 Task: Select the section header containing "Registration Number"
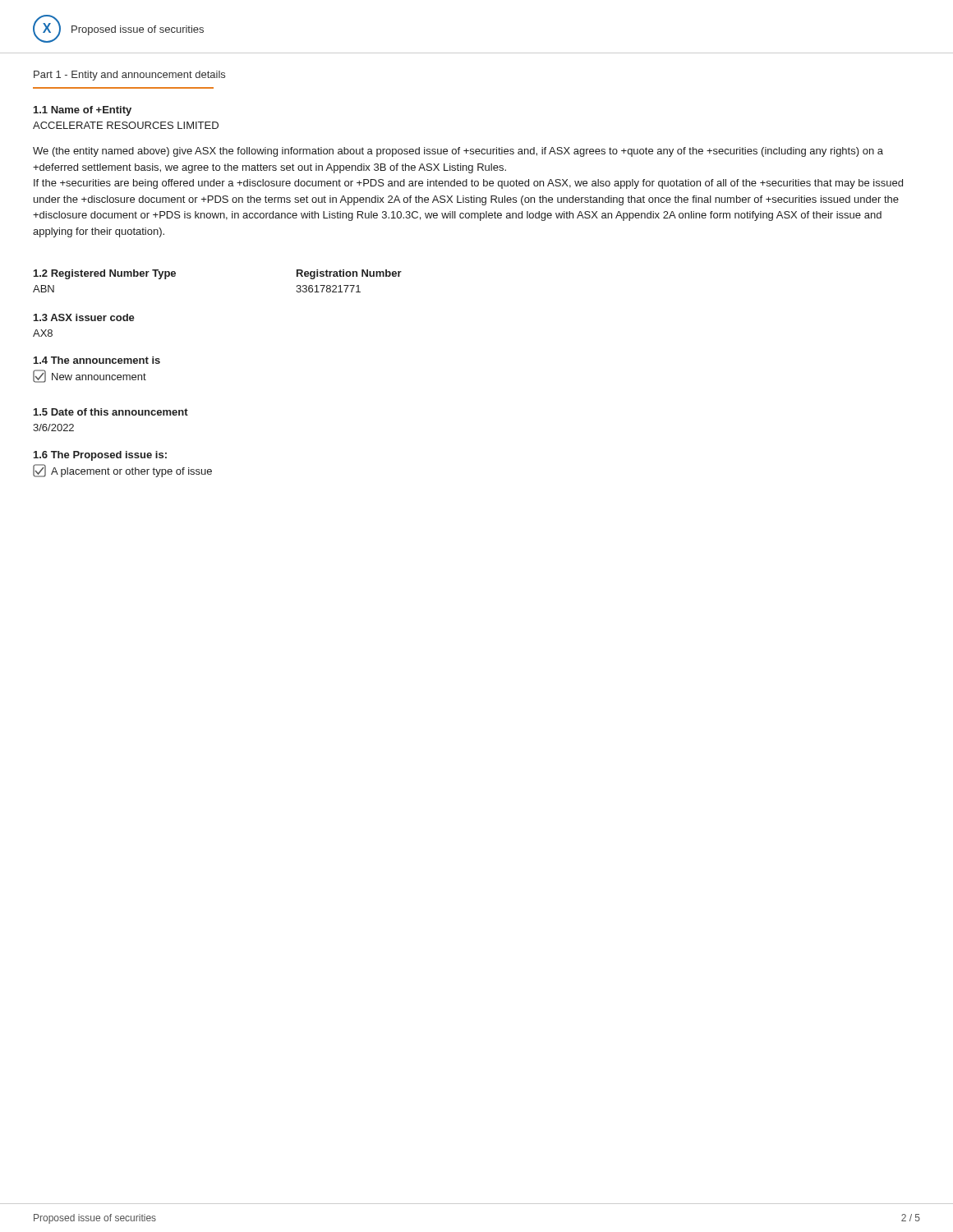click(349, 273)
